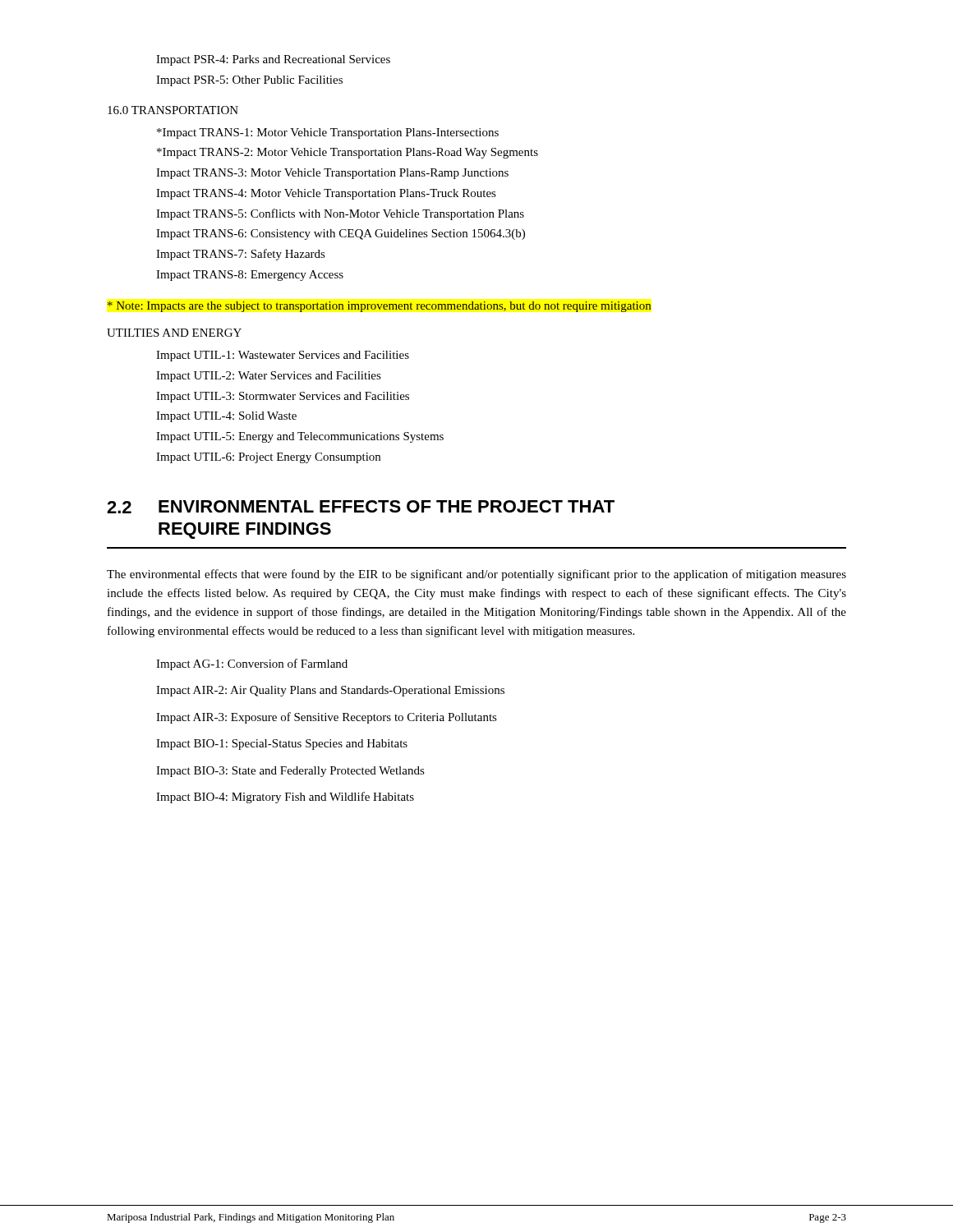Where is the passage that starts "Impact UTIL-6: Project Energy"?
953x1232 pixels.
point(269,456)
